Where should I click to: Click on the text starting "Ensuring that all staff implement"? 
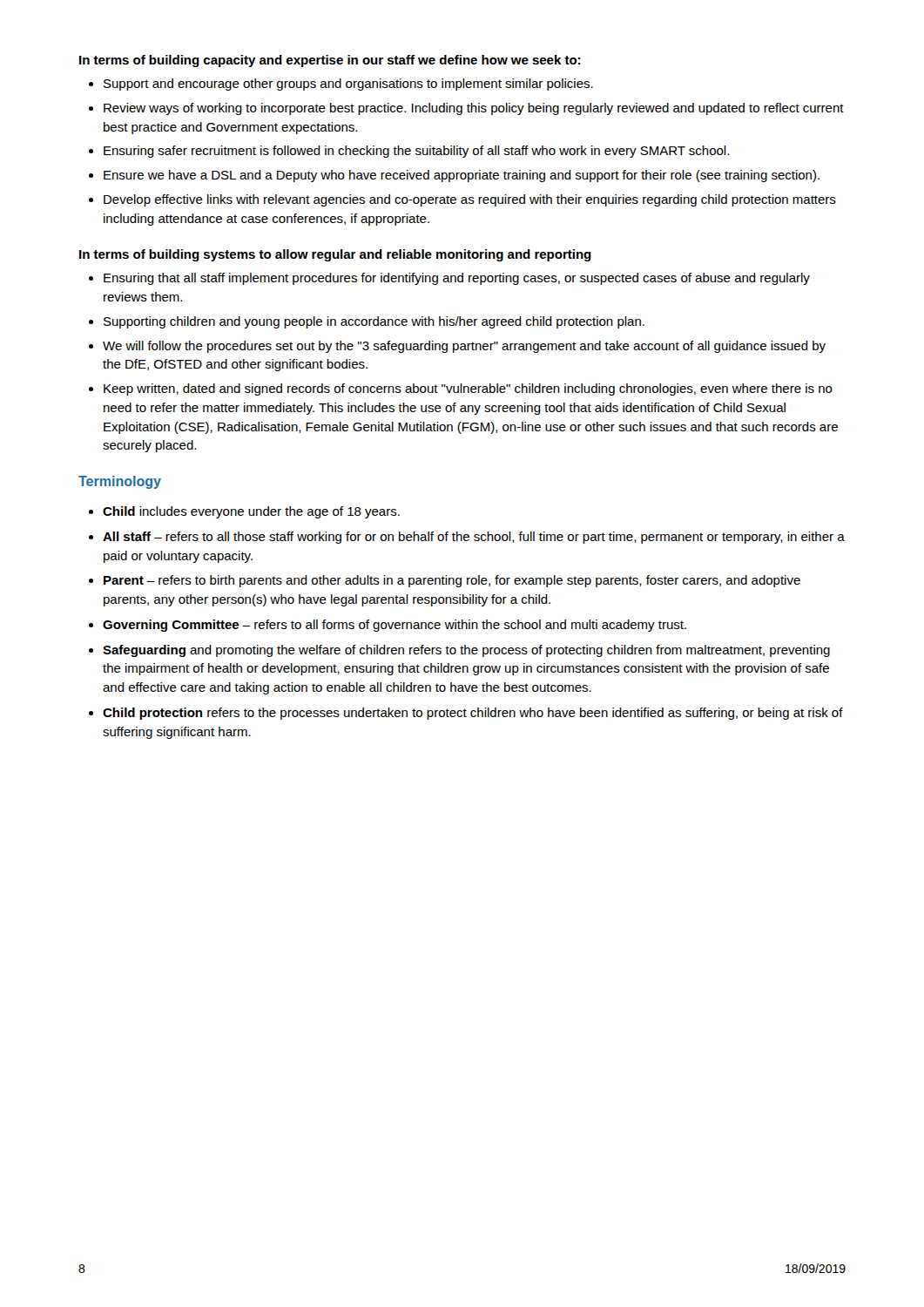[456, 287]
